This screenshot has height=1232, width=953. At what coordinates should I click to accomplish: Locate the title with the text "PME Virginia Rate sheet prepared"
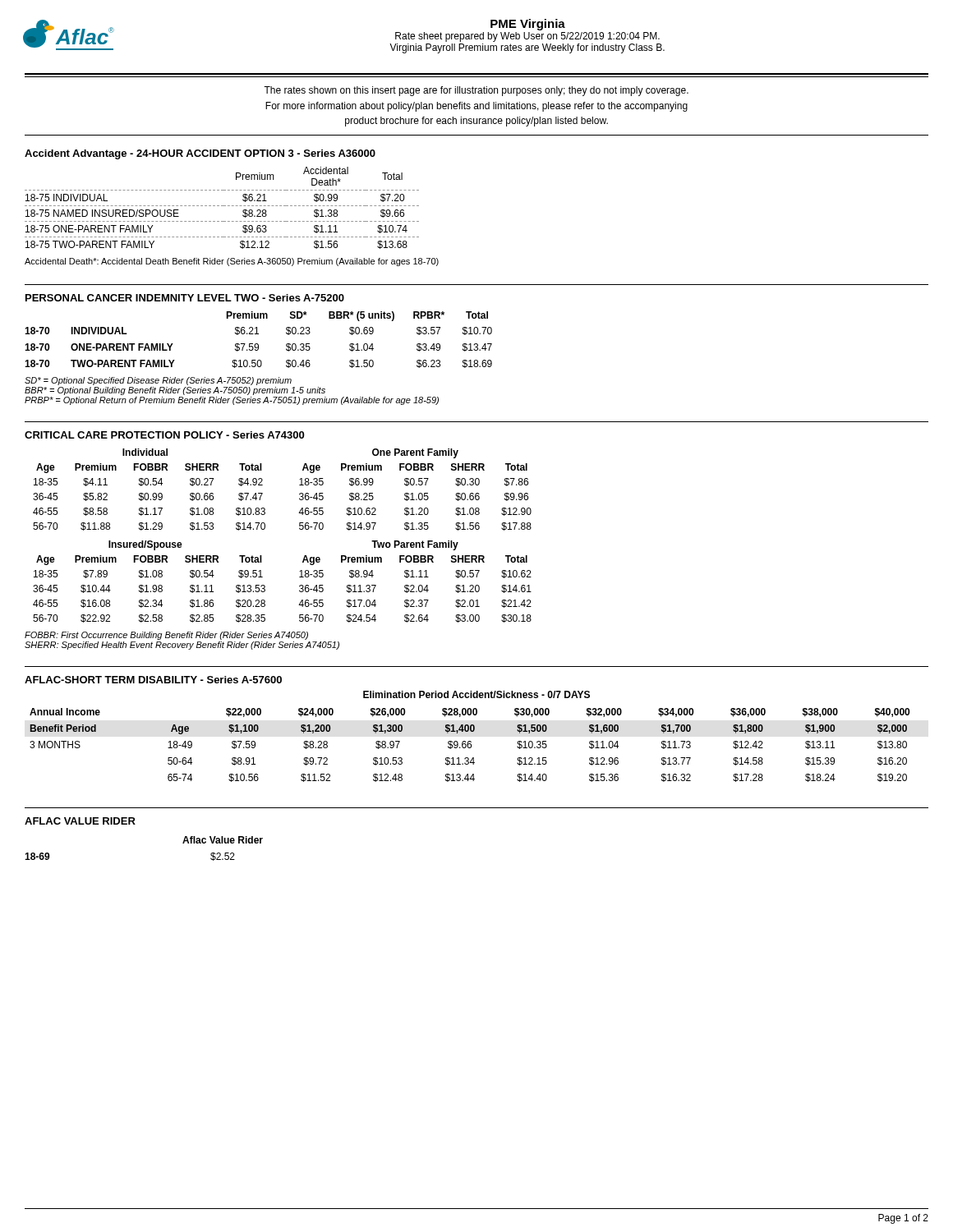(x=527, y=35)
